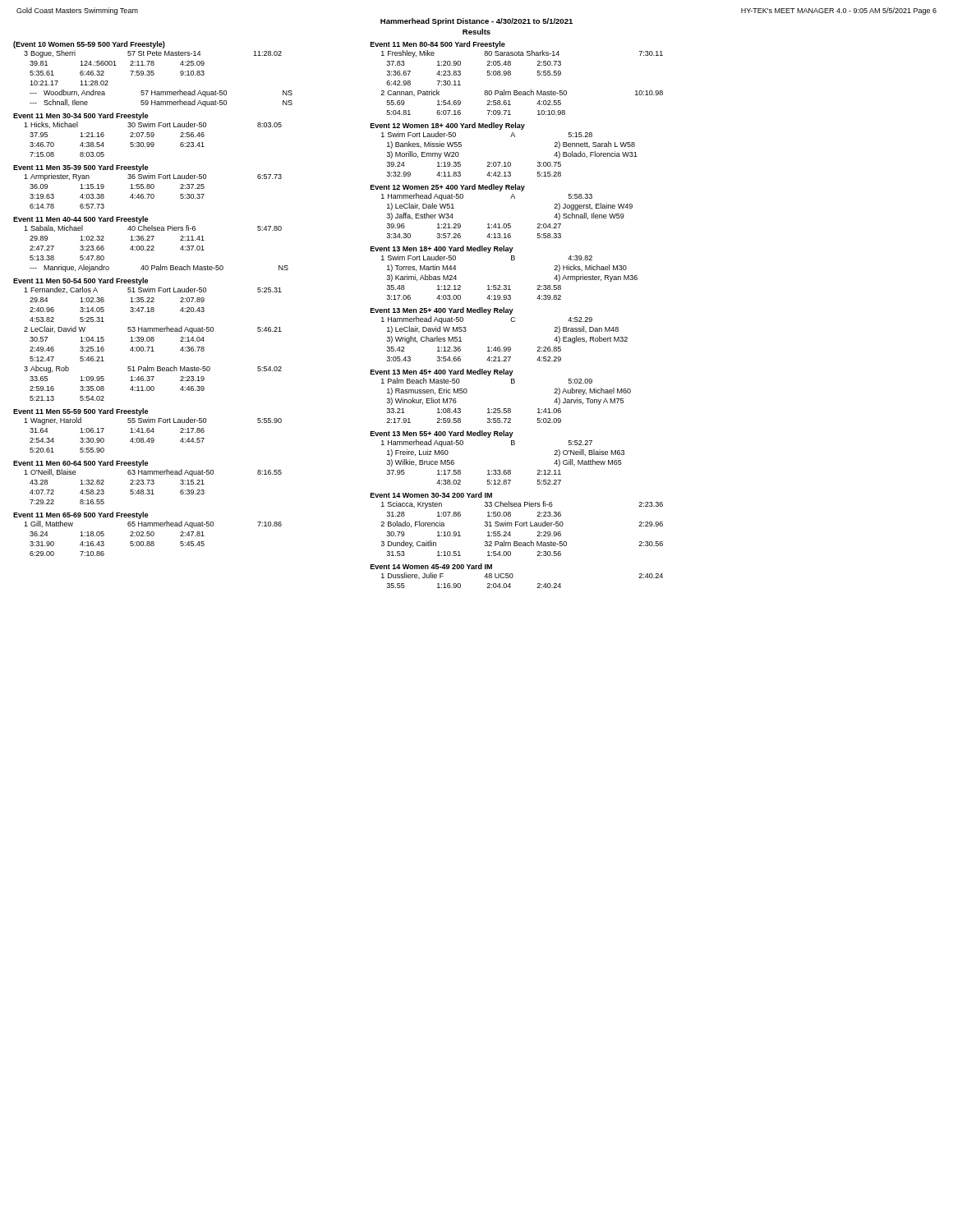The image size is (953, 1232).
Task: Locate the section header containing "Event 11 Men 35-39 500 Yard Freestyle"
Action: [81, 168]
